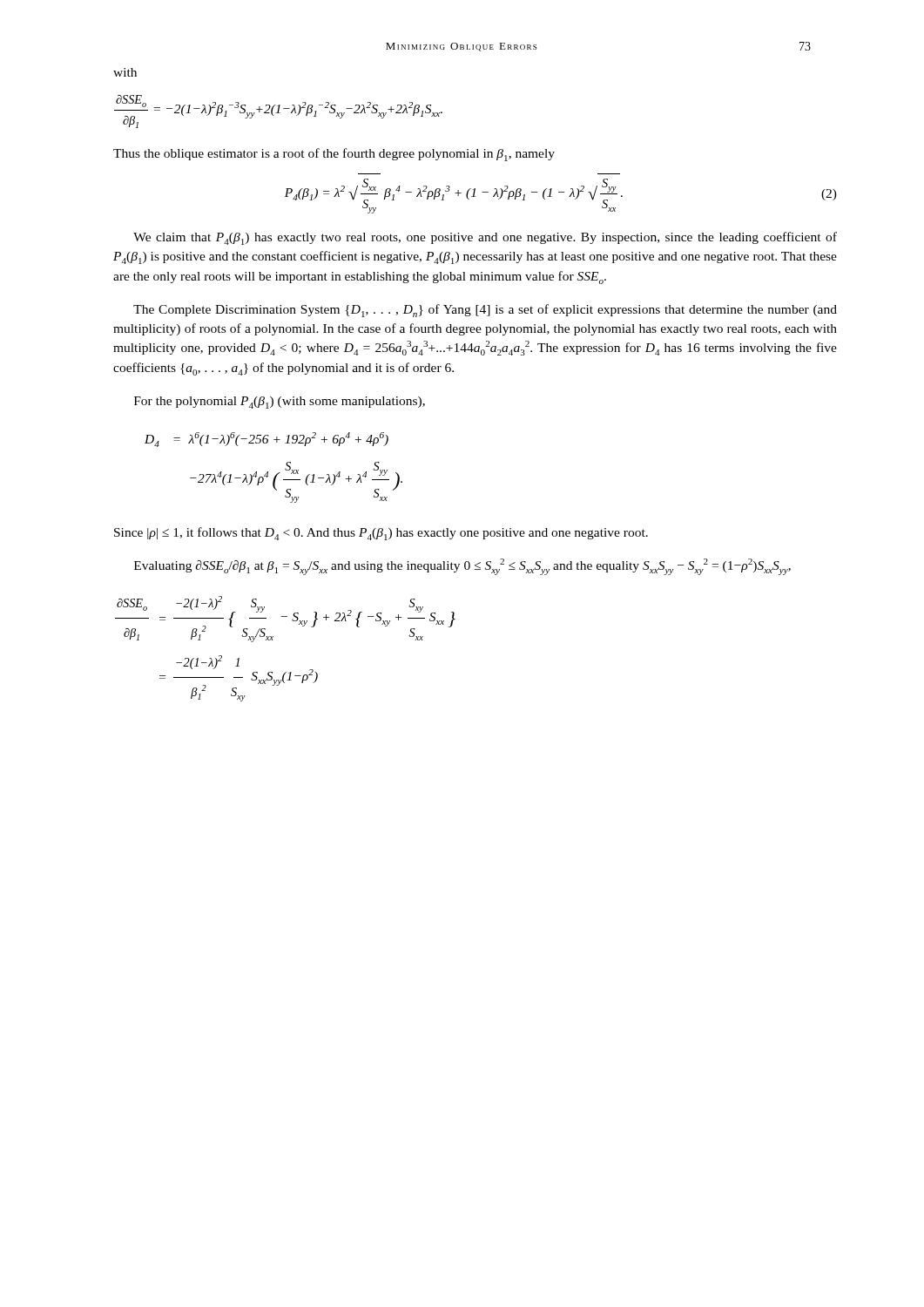This screenshot has height=1307, width=924.
Task: Locate the formula containing "∂SSEo∂β1 = −2(1−λ)2β1−3Syy+2(1−λ)2β1−2Sxy−2λ2Sxy+2λ2β1Sxx."
Action: click(x=278, y=111)
